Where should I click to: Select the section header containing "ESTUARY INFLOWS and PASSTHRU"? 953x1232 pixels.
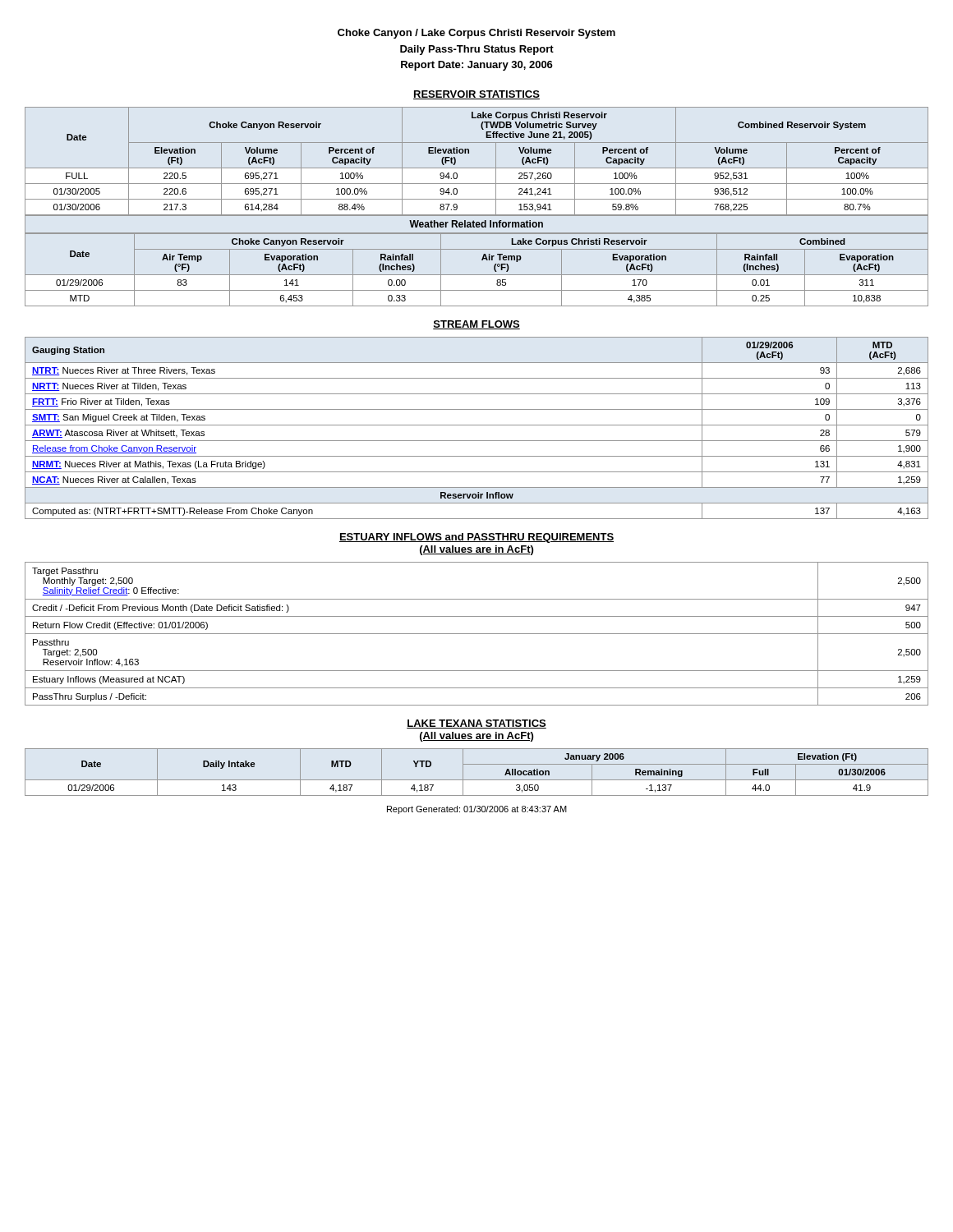tap(476, 542)
